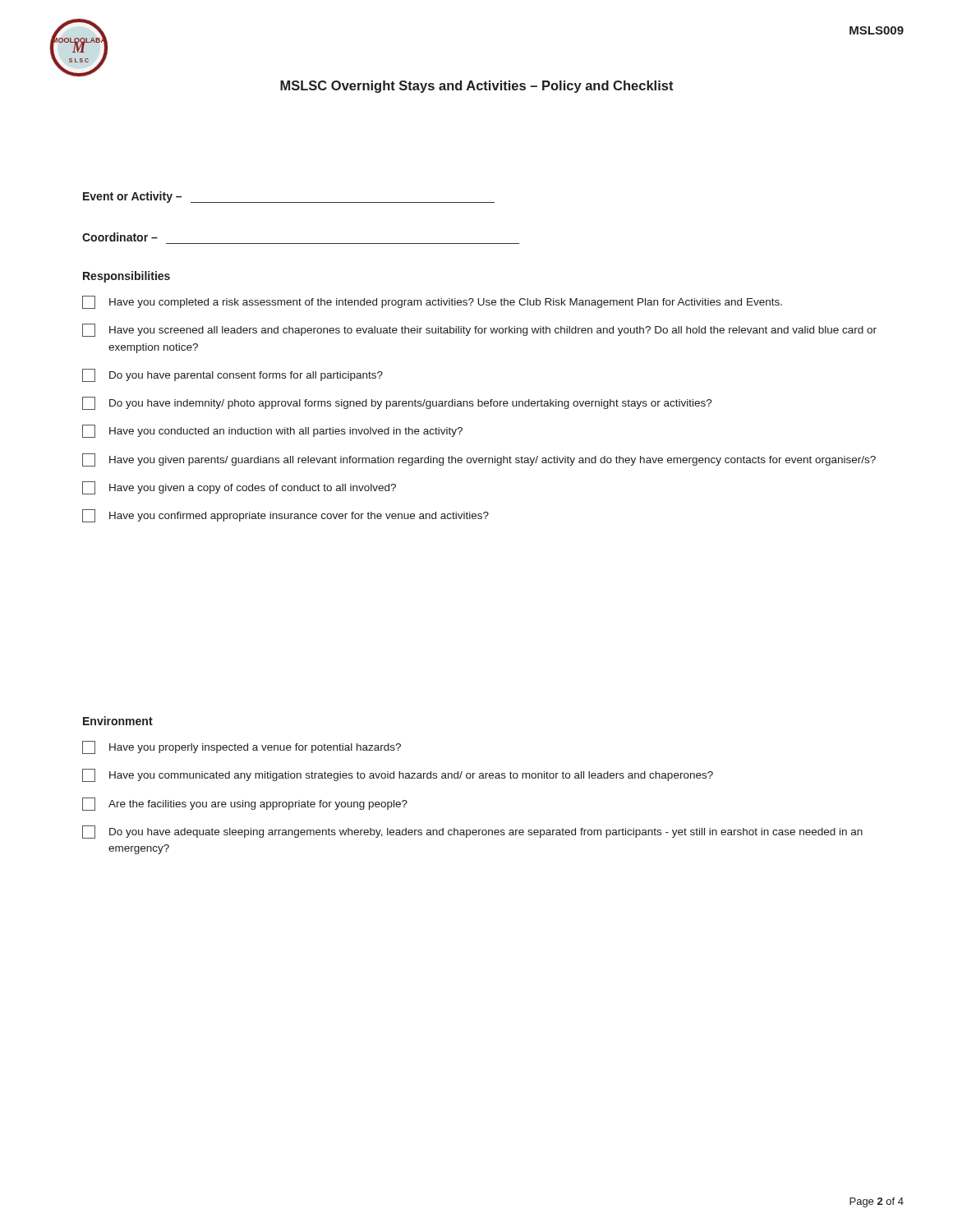
Task: Click on the list item containing "Have you completed a risk"
Action: 485,302
